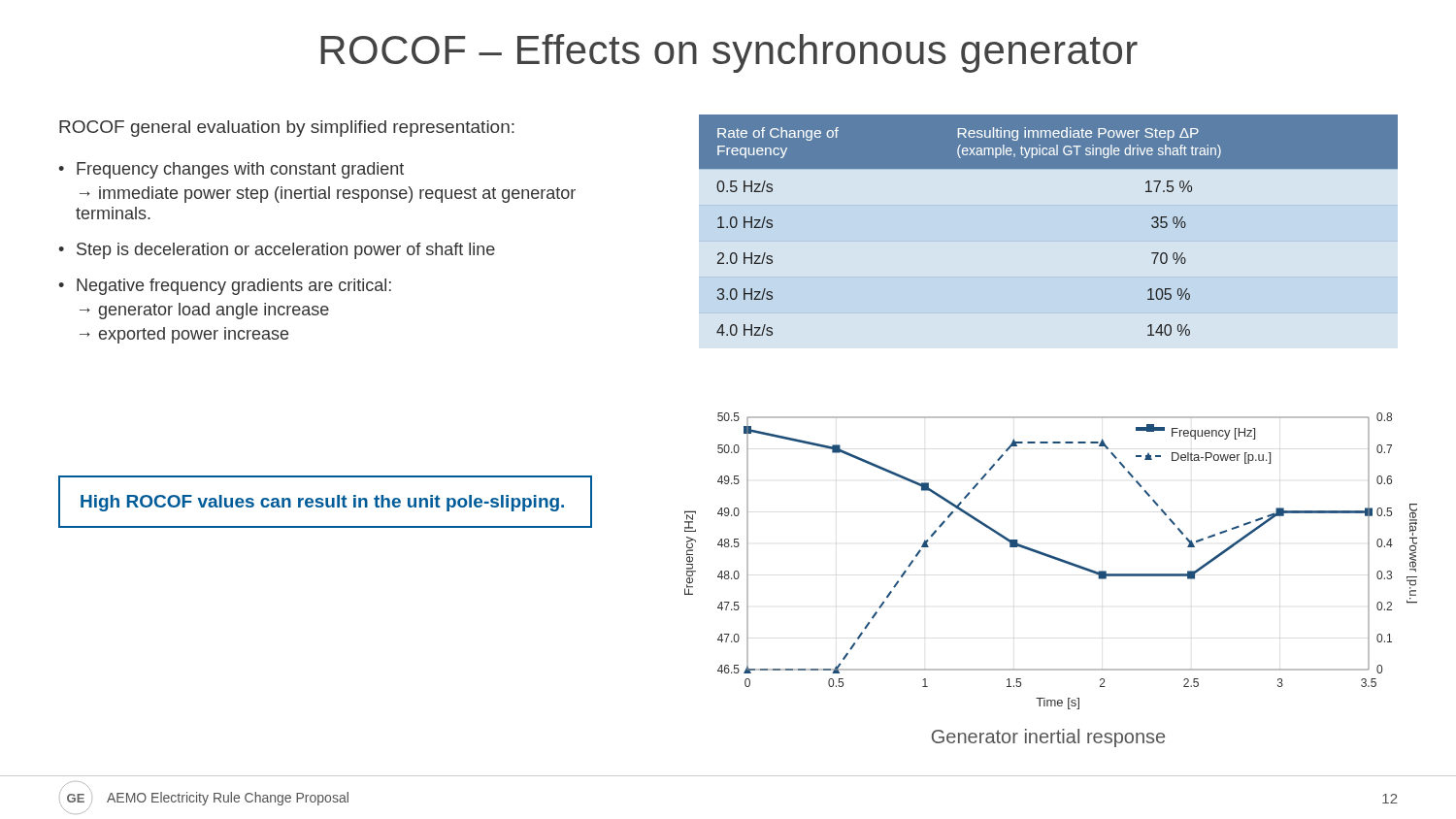Locate the text "ROCOF general evaluation by simplified representation:"

[287, 127]
